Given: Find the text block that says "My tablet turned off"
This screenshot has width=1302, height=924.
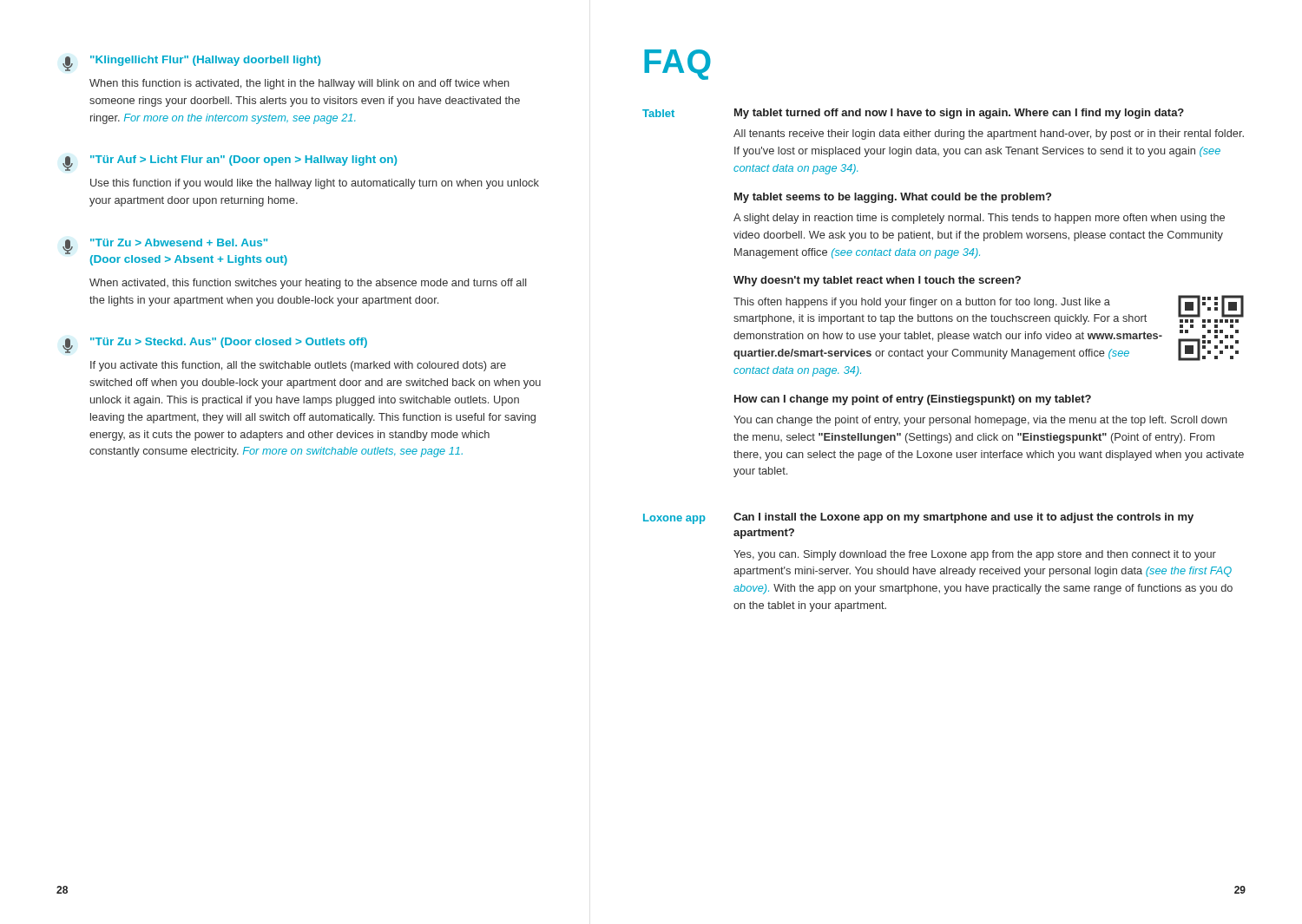Looking at the screenshot, I should (959, 112).
